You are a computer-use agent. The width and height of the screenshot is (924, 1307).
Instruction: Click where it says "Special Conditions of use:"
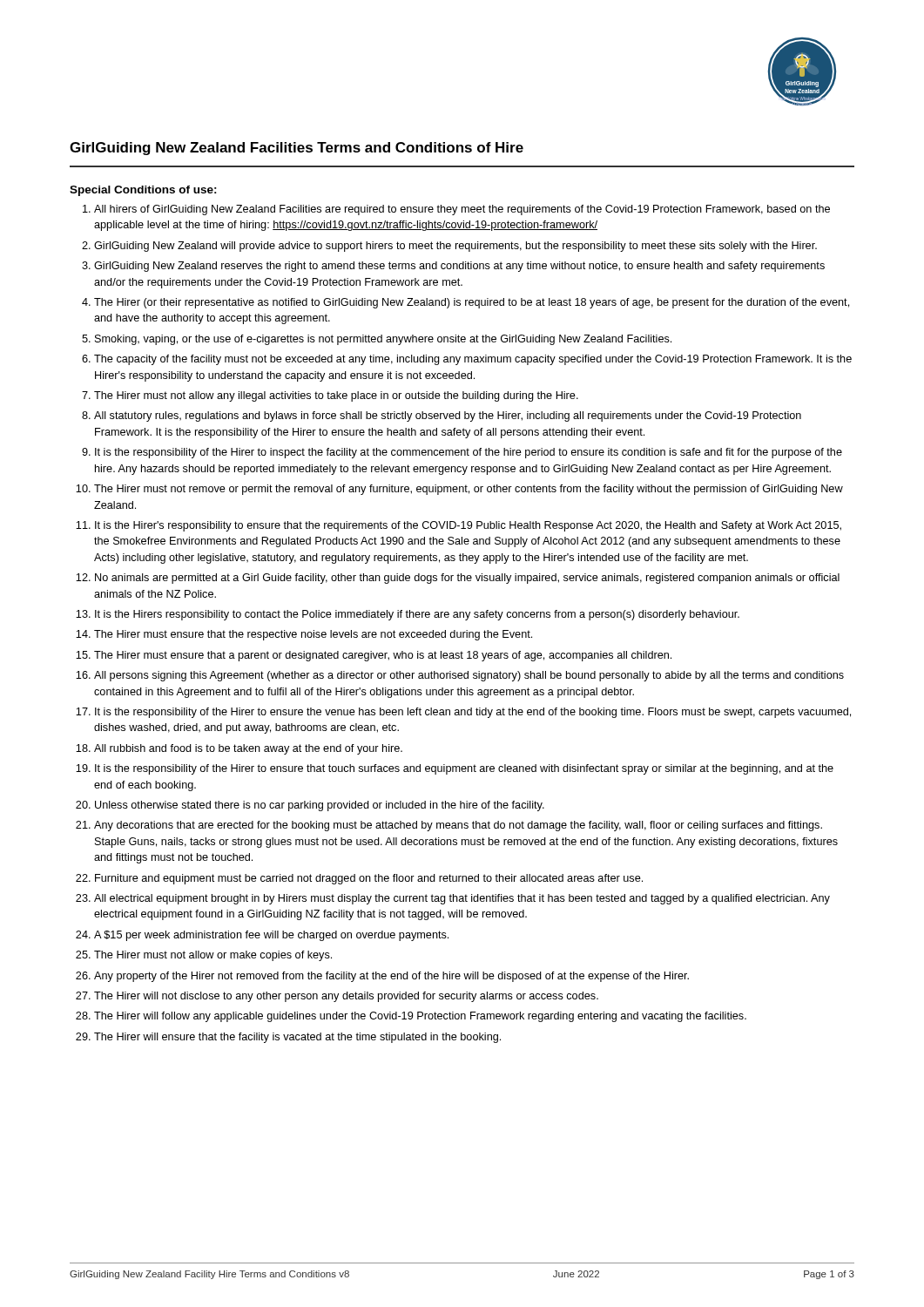(143, 190)
